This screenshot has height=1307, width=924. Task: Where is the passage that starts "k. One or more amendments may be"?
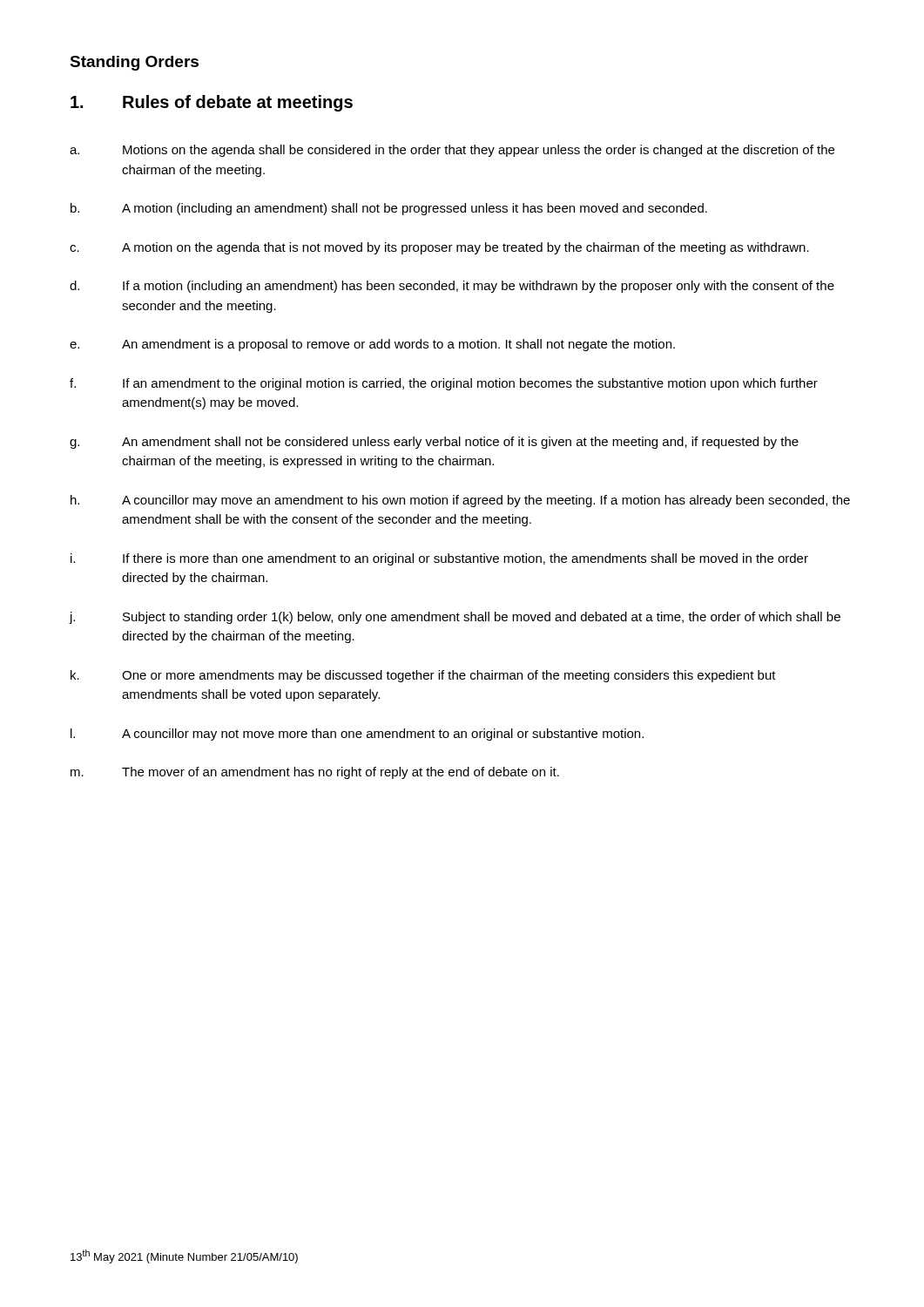pos(462,685)
